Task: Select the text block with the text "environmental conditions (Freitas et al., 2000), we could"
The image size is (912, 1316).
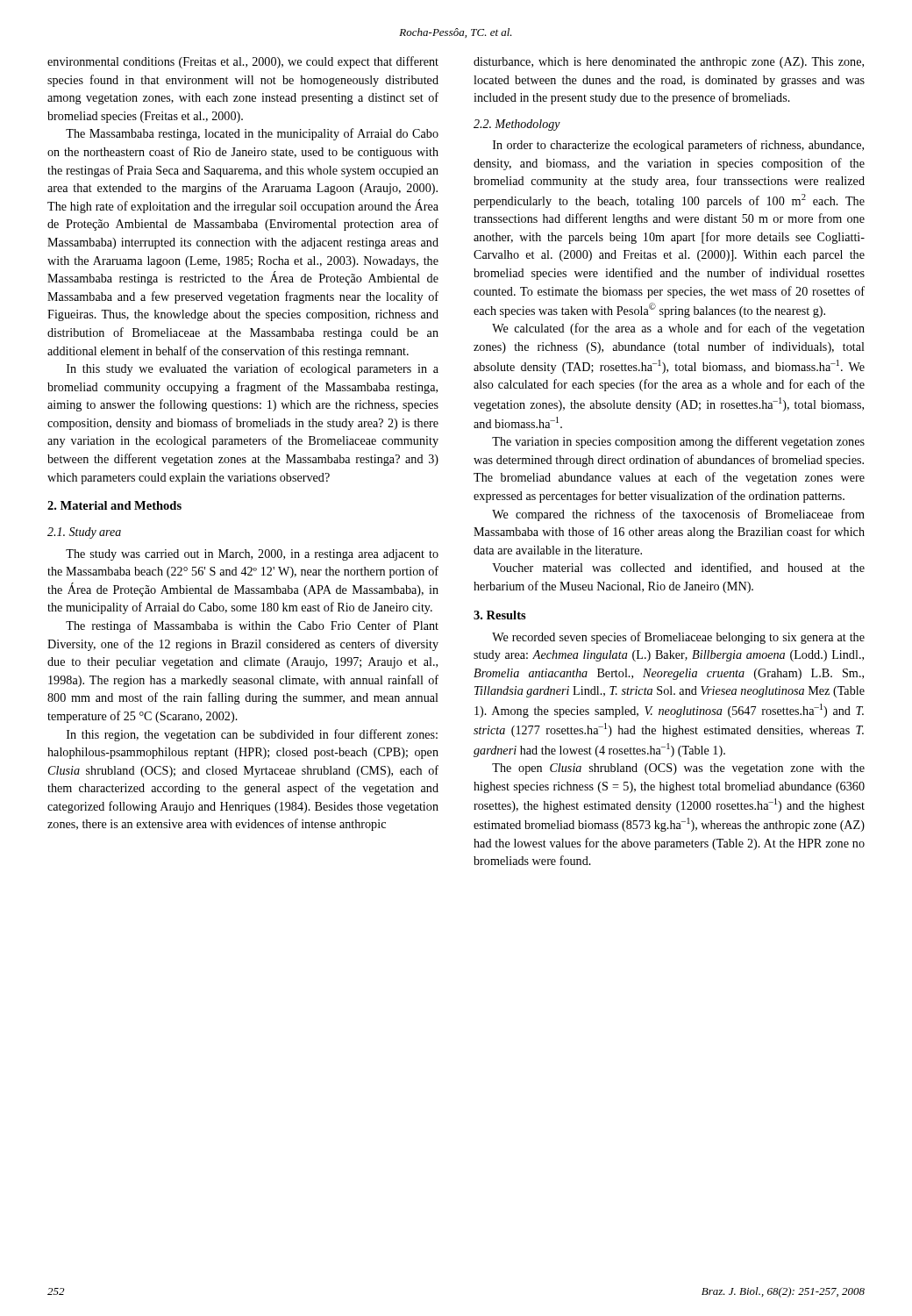Action: (x=243, y=89)
